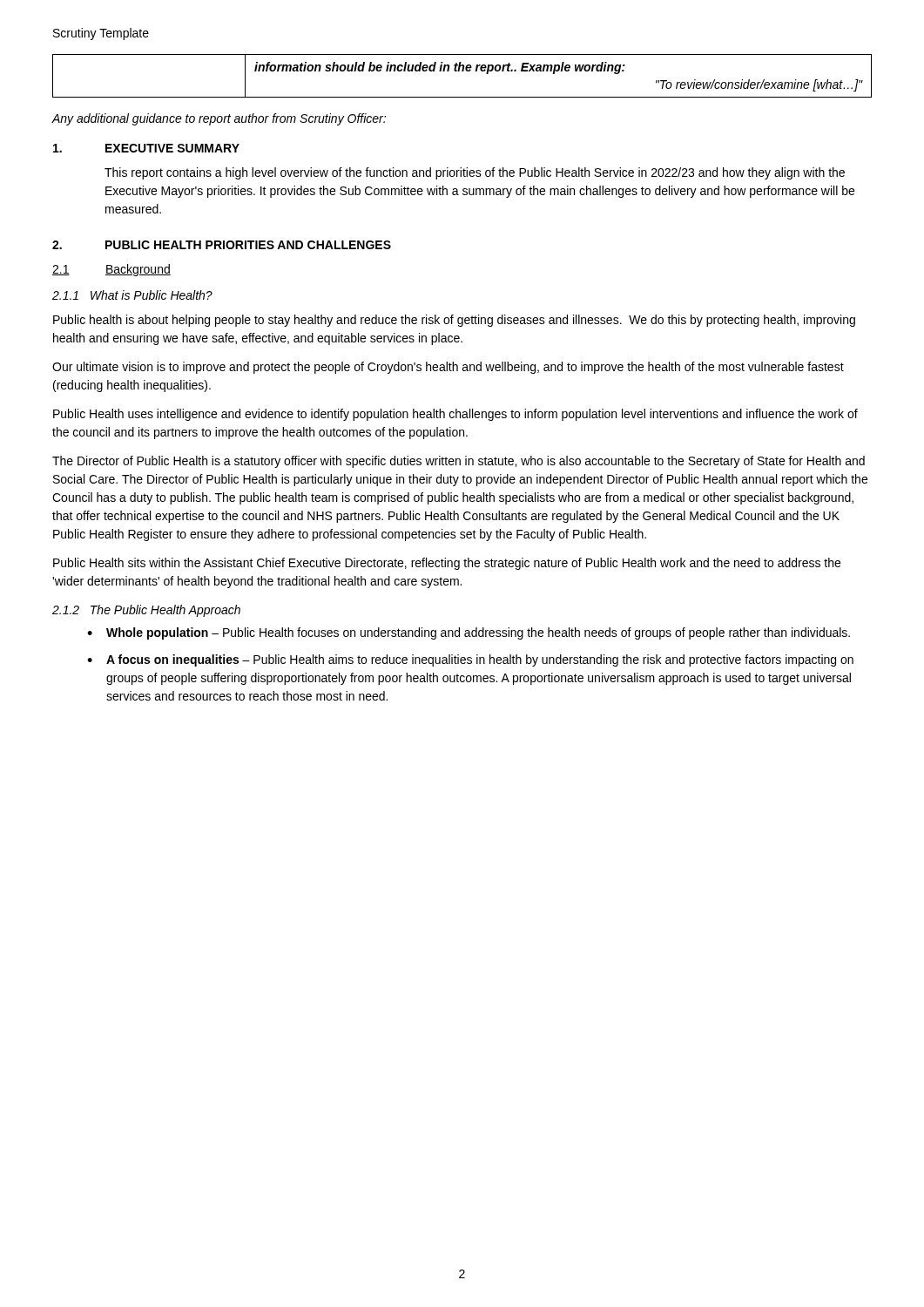924x1307 pixels.
Task: Select the list item that says "• A focus on"
Action: (479, 679)
